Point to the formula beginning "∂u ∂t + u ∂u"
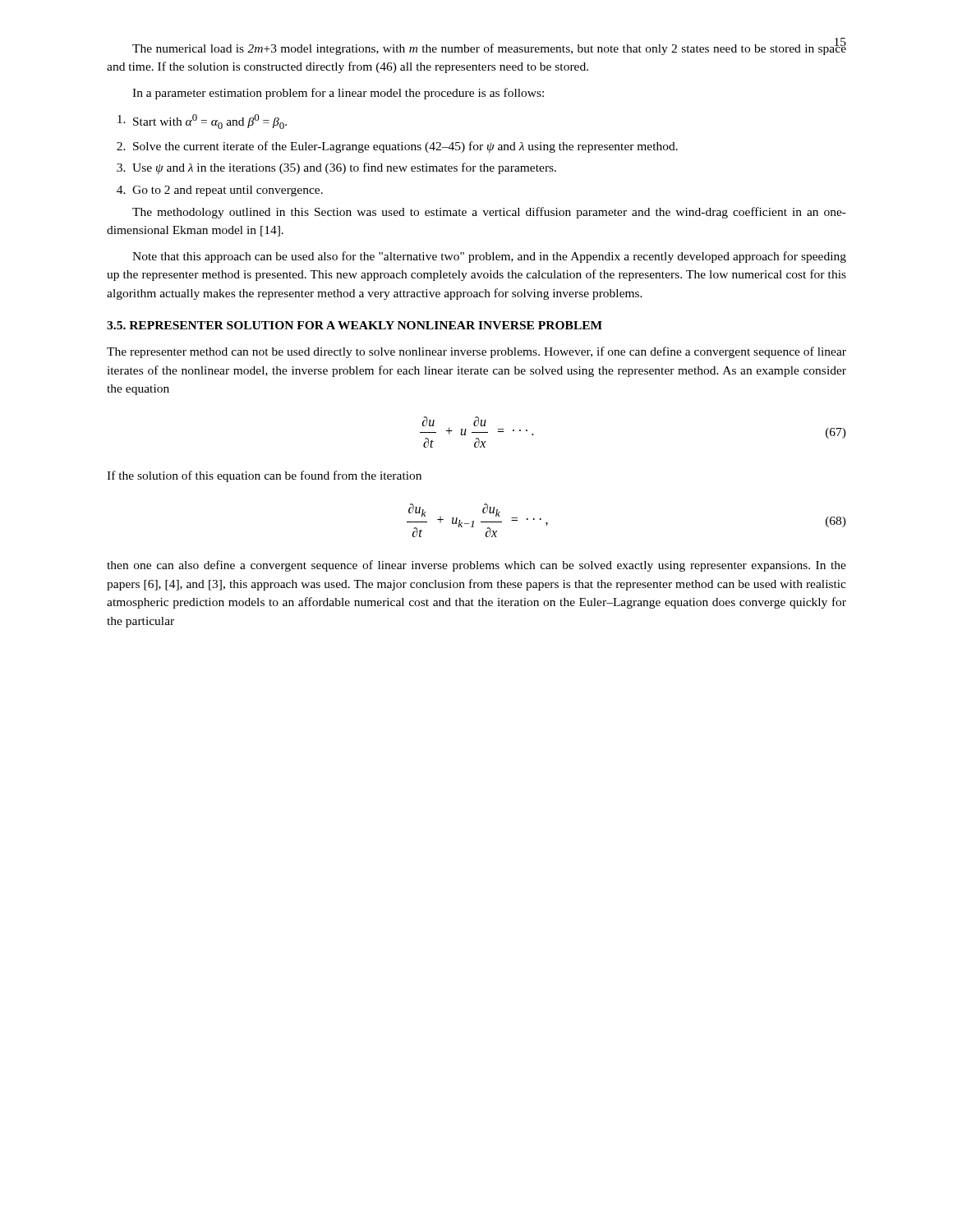 (476, 432)
